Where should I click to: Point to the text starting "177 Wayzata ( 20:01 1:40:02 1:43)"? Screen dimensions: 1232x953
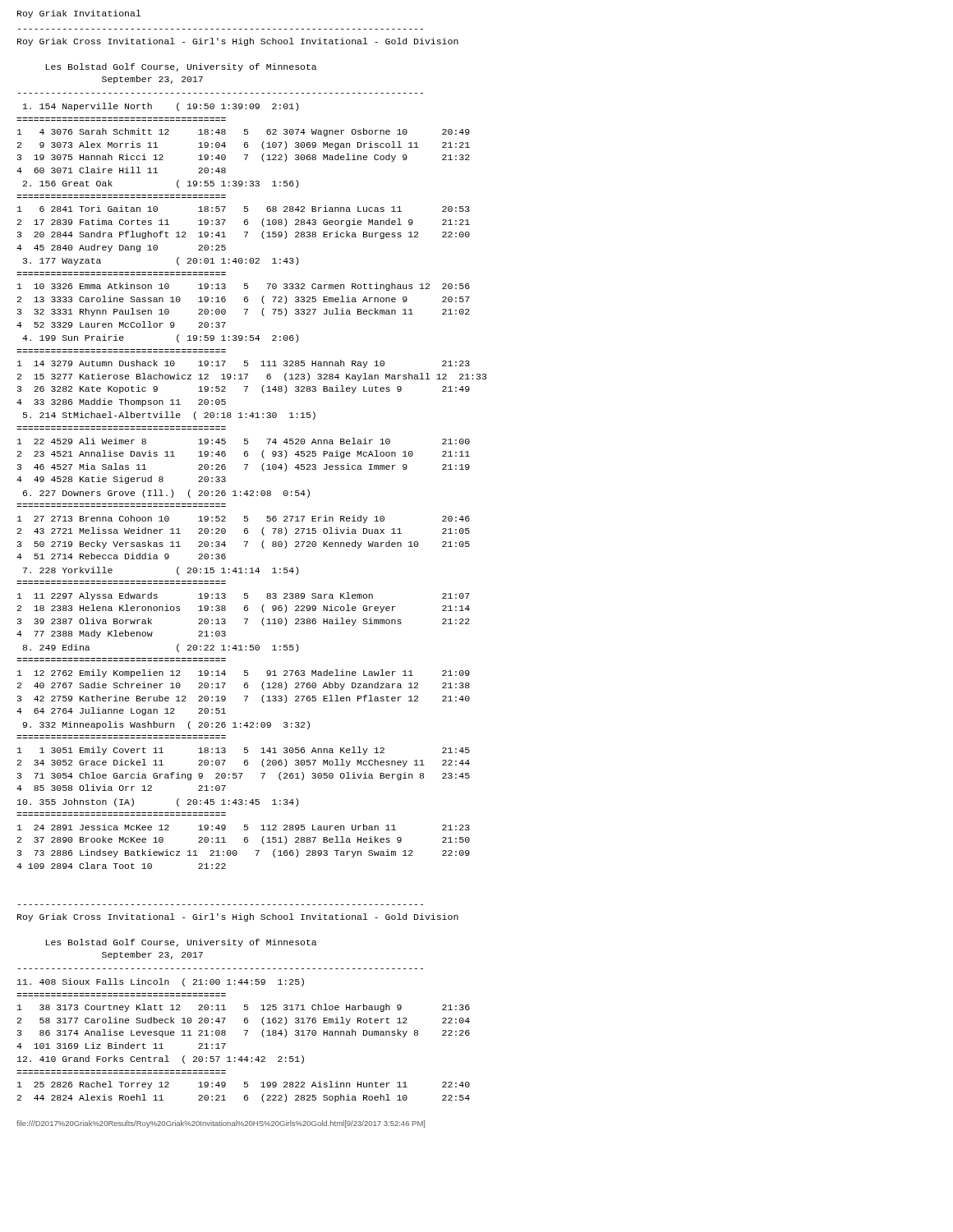click(476, 293)
